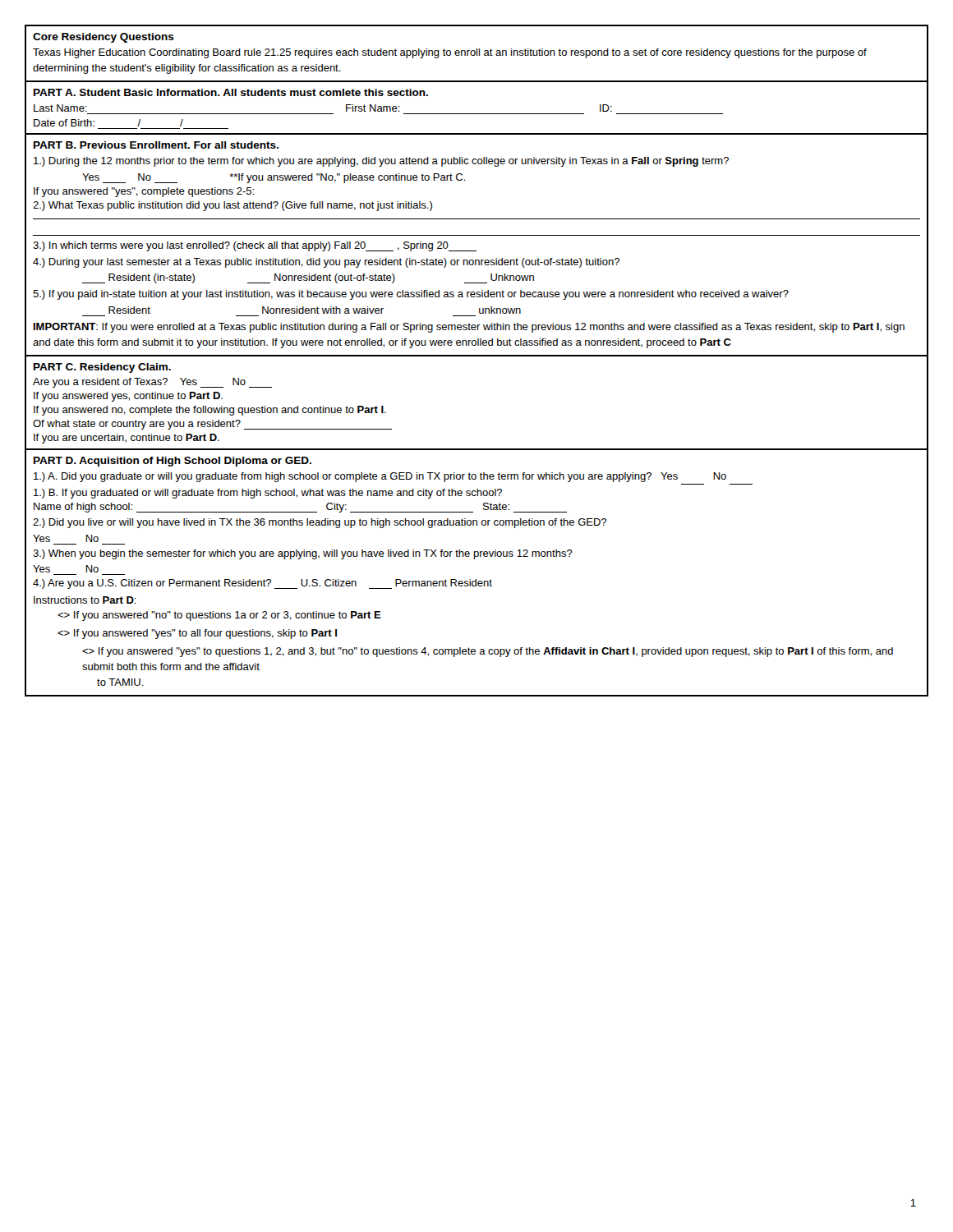Screen dimensions: 1232x953
Task: Find the passage starting "If you answered "yes","
Action: (x=144, y=191)
